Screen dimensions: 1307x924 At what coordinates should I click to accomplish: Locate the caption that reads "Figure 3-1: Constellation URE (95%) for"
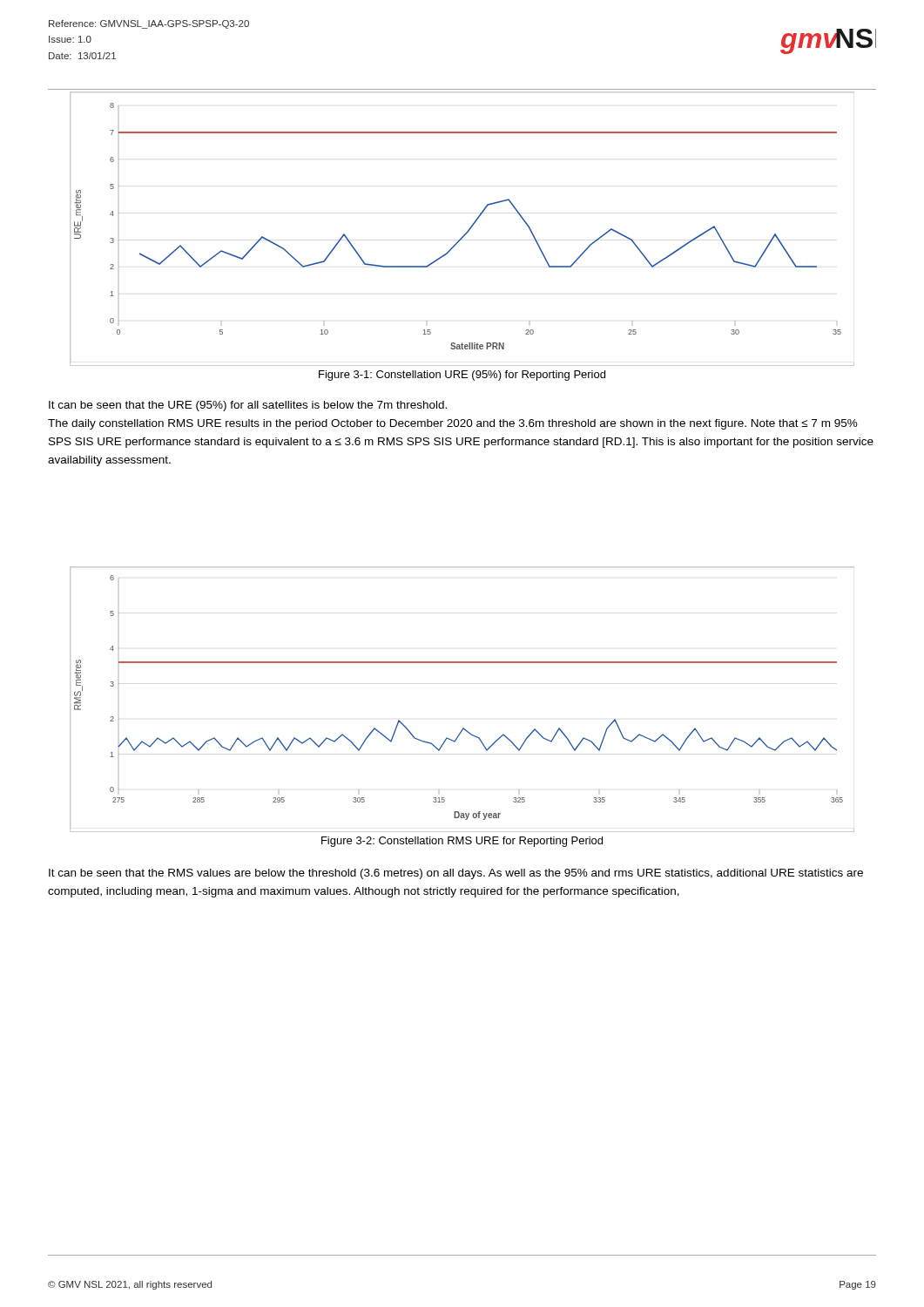click(462, 374)
